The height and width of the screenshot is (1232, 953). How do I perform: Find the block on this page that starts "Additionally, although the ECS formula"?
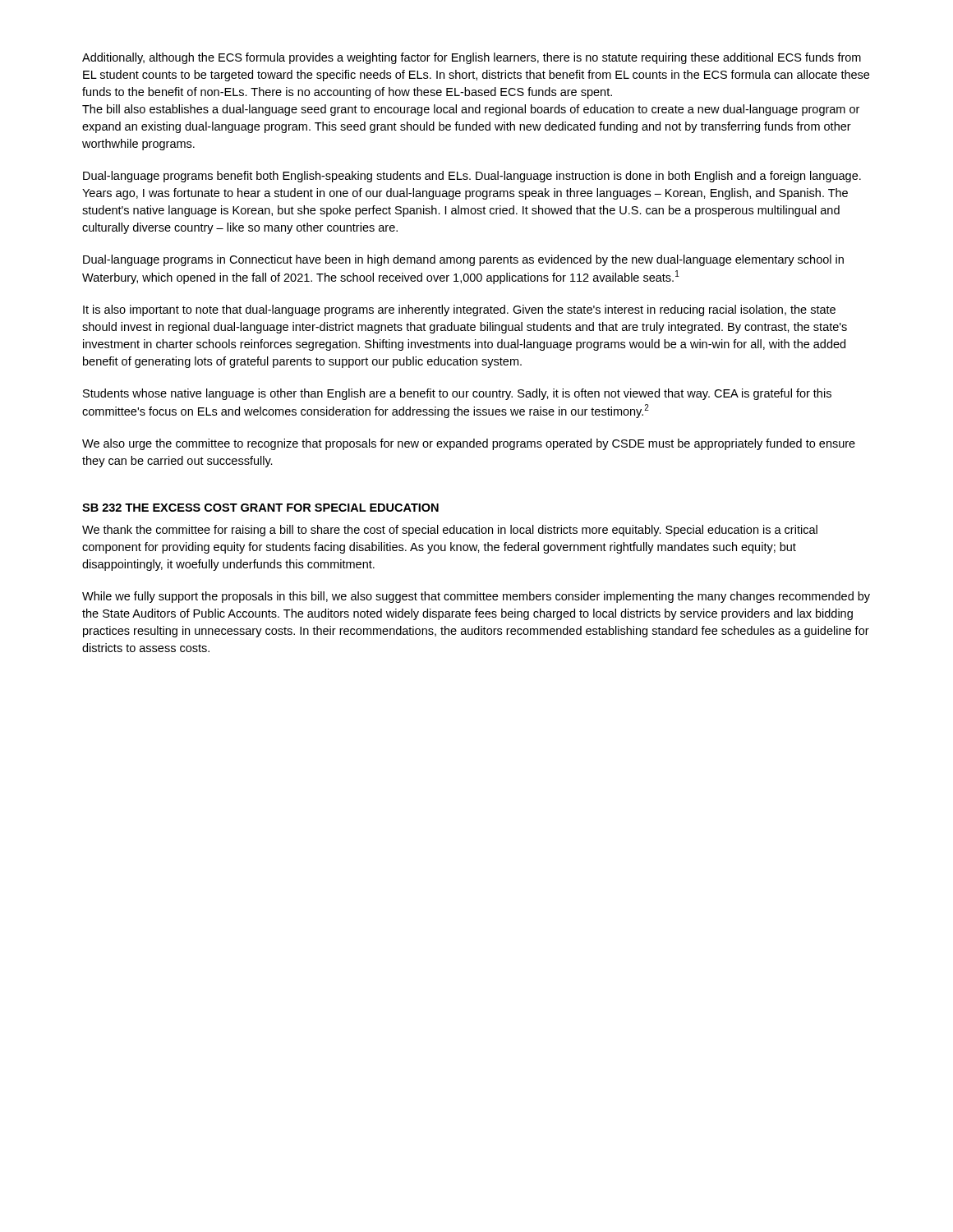point(476,101)
